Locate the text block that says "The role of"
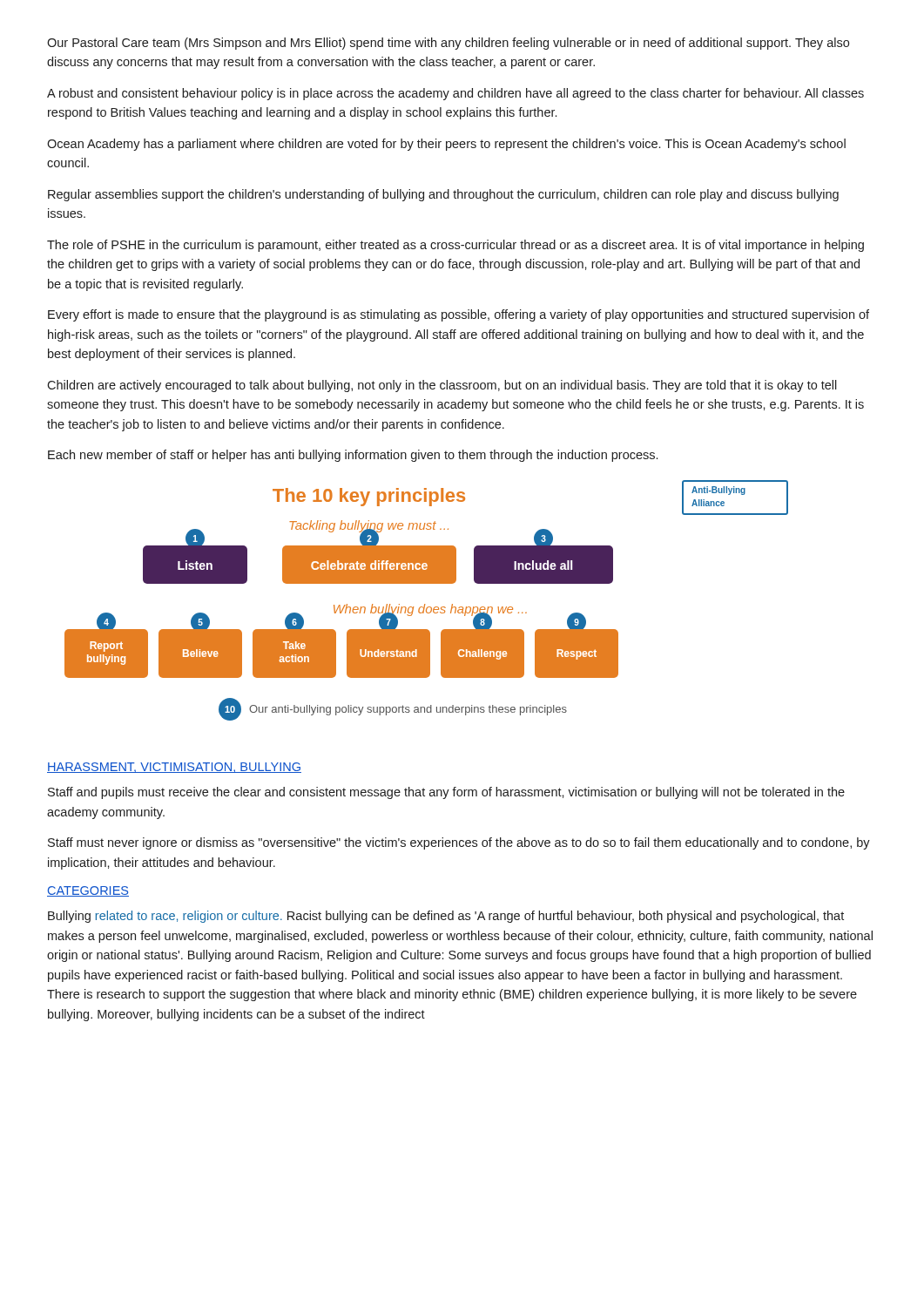 [x=456, y=264]
